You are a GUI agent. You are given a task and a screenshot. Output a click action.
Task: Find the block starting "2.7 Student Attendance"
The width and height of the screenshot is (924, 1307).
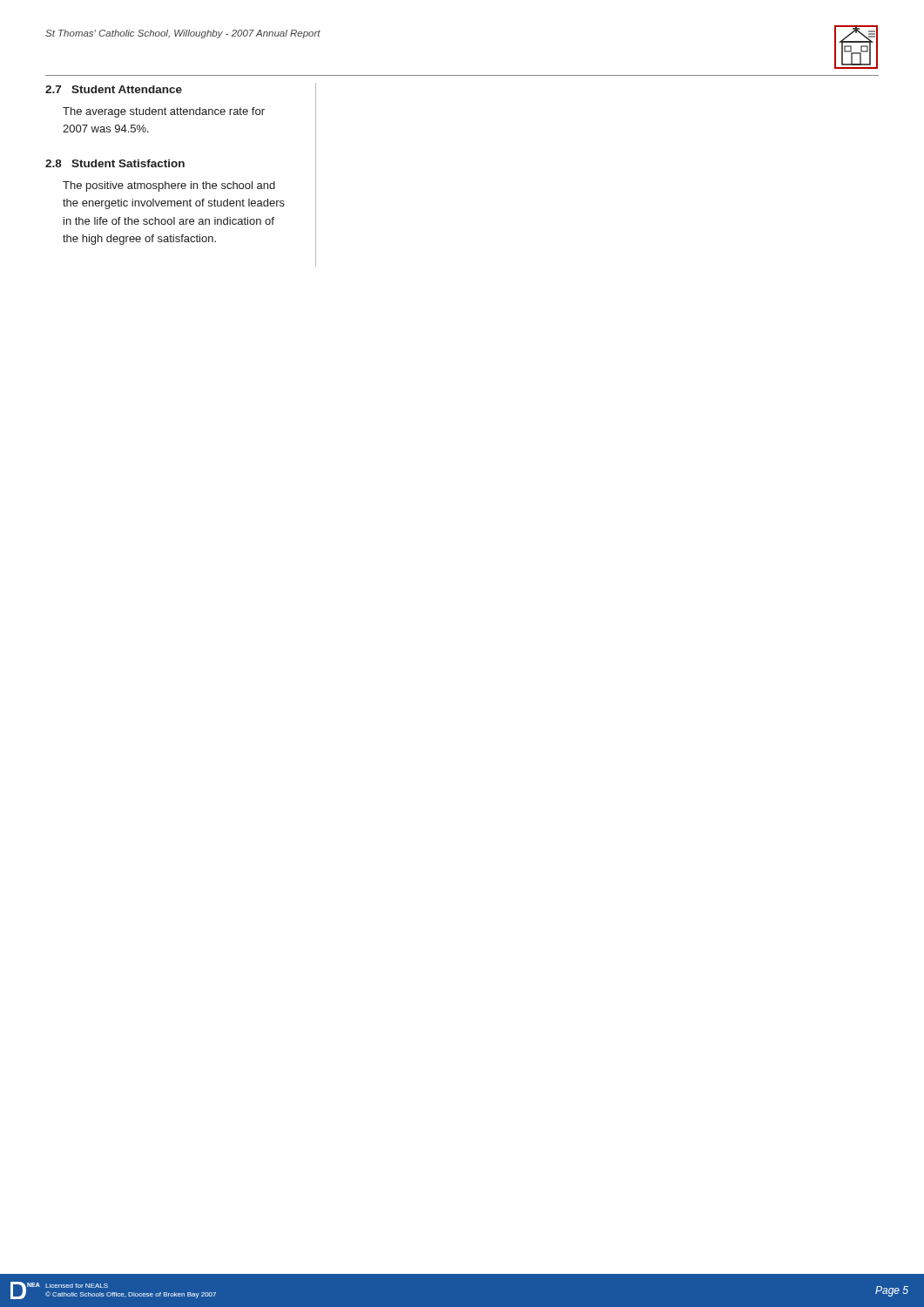[x=114, y=89]
